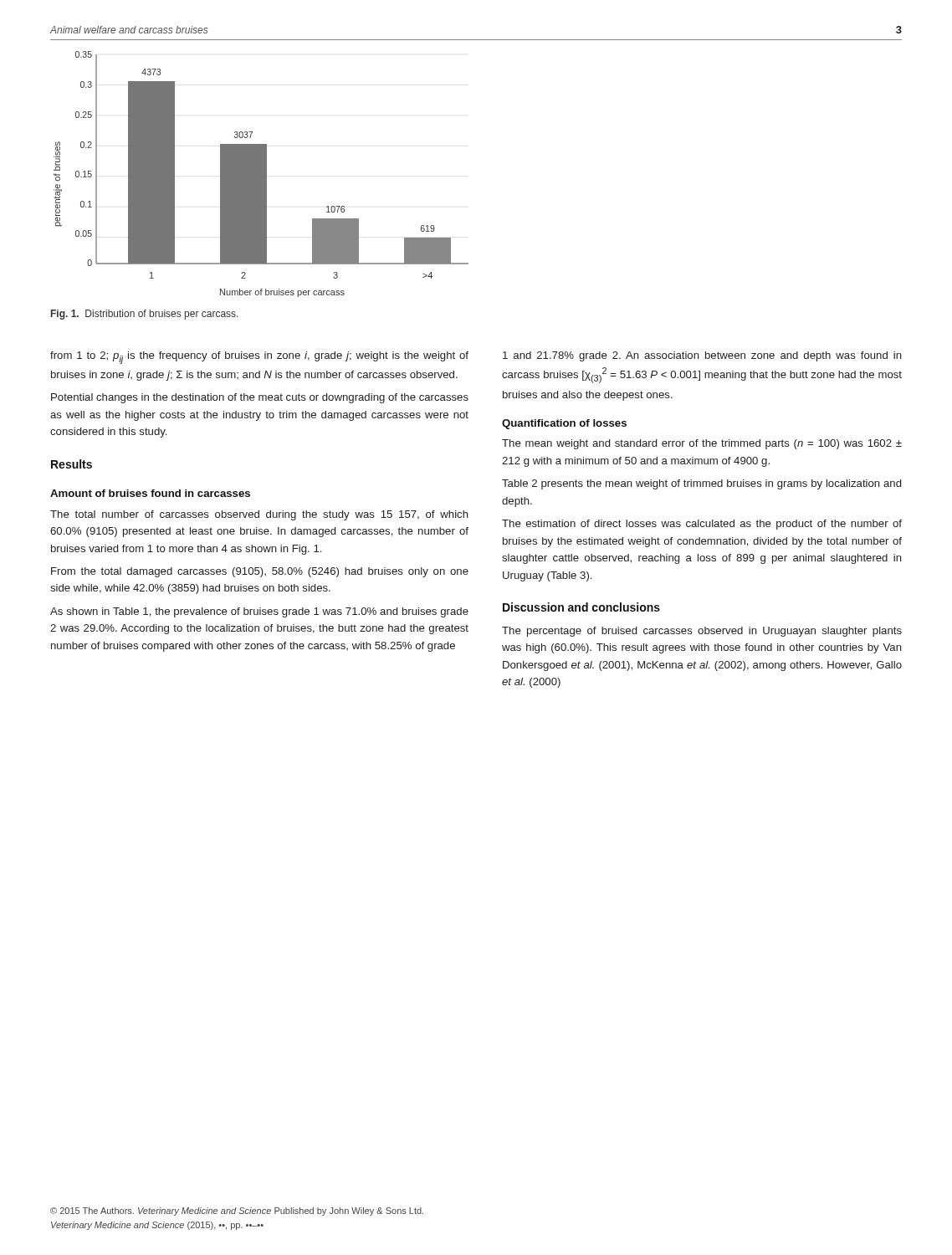
Task: Click on the text block starting "Discussion and conclusions"
Action: [581, 607]
